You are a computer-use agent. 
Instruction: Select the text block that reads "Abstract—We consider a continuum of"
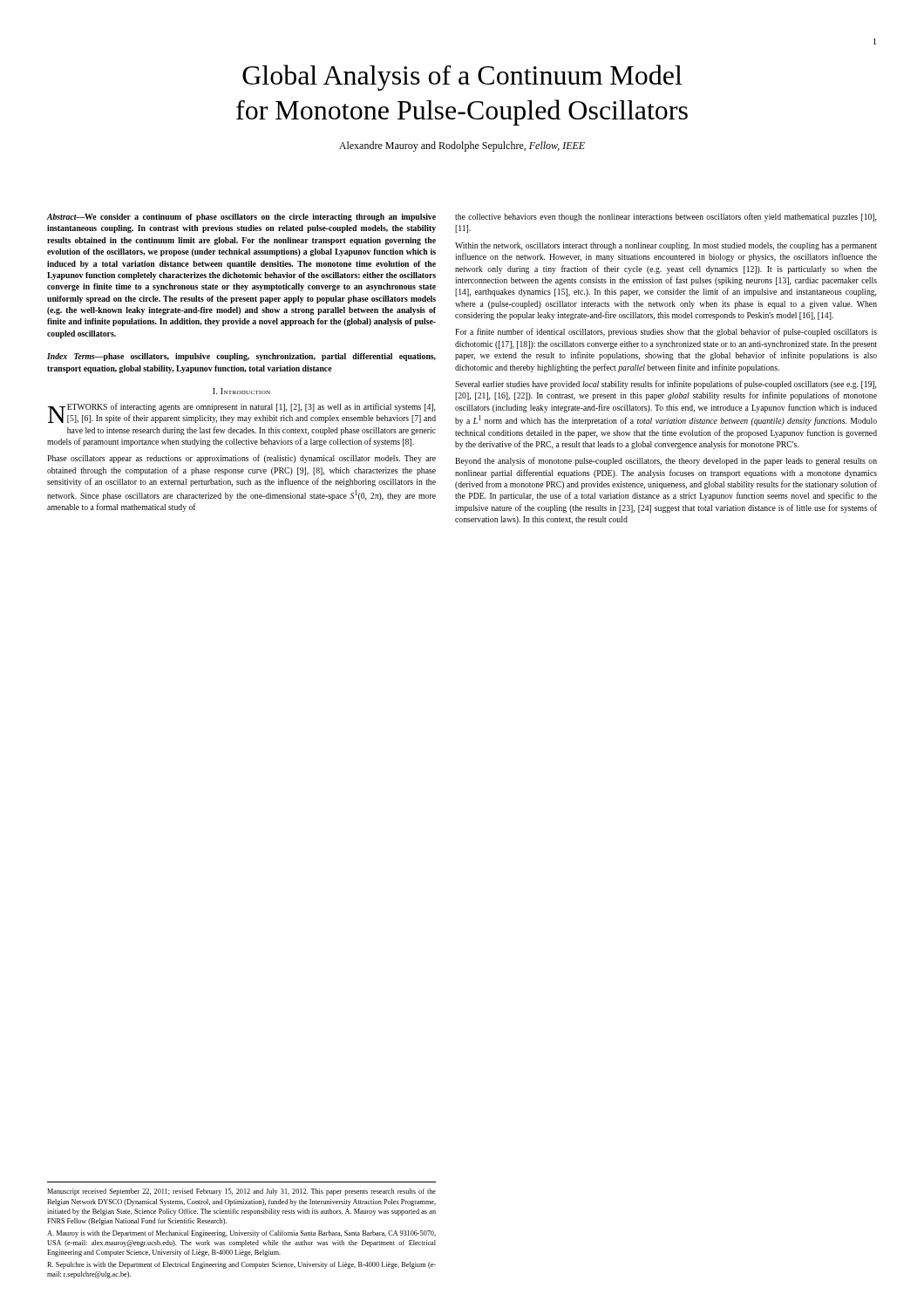[241, 275]
